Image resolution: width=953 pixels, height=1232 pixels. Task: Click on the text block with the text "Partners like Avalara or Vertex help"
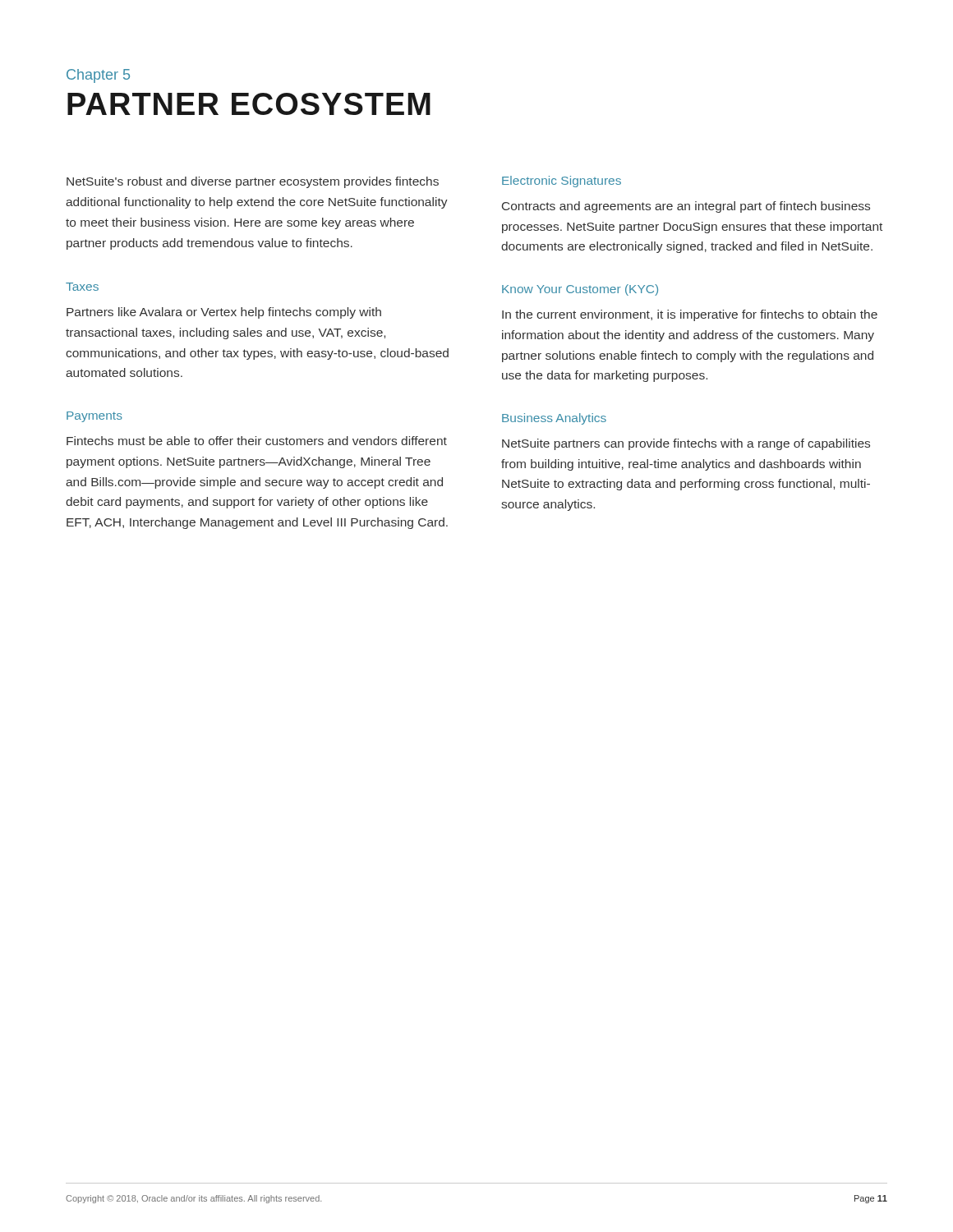point(259,343)
